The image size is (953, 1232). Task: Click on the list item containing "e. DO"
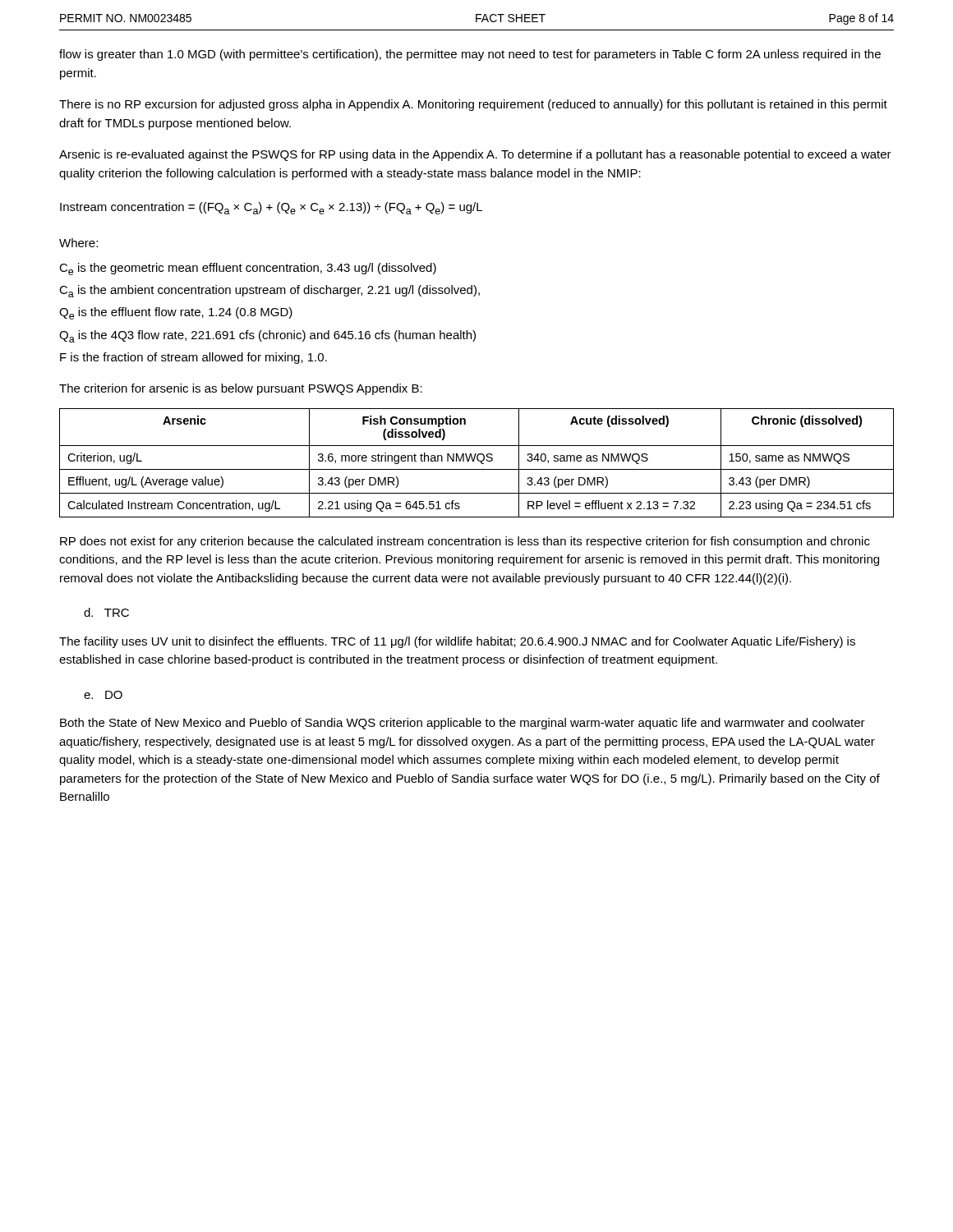pyautogui.click(x=103, y=694)
